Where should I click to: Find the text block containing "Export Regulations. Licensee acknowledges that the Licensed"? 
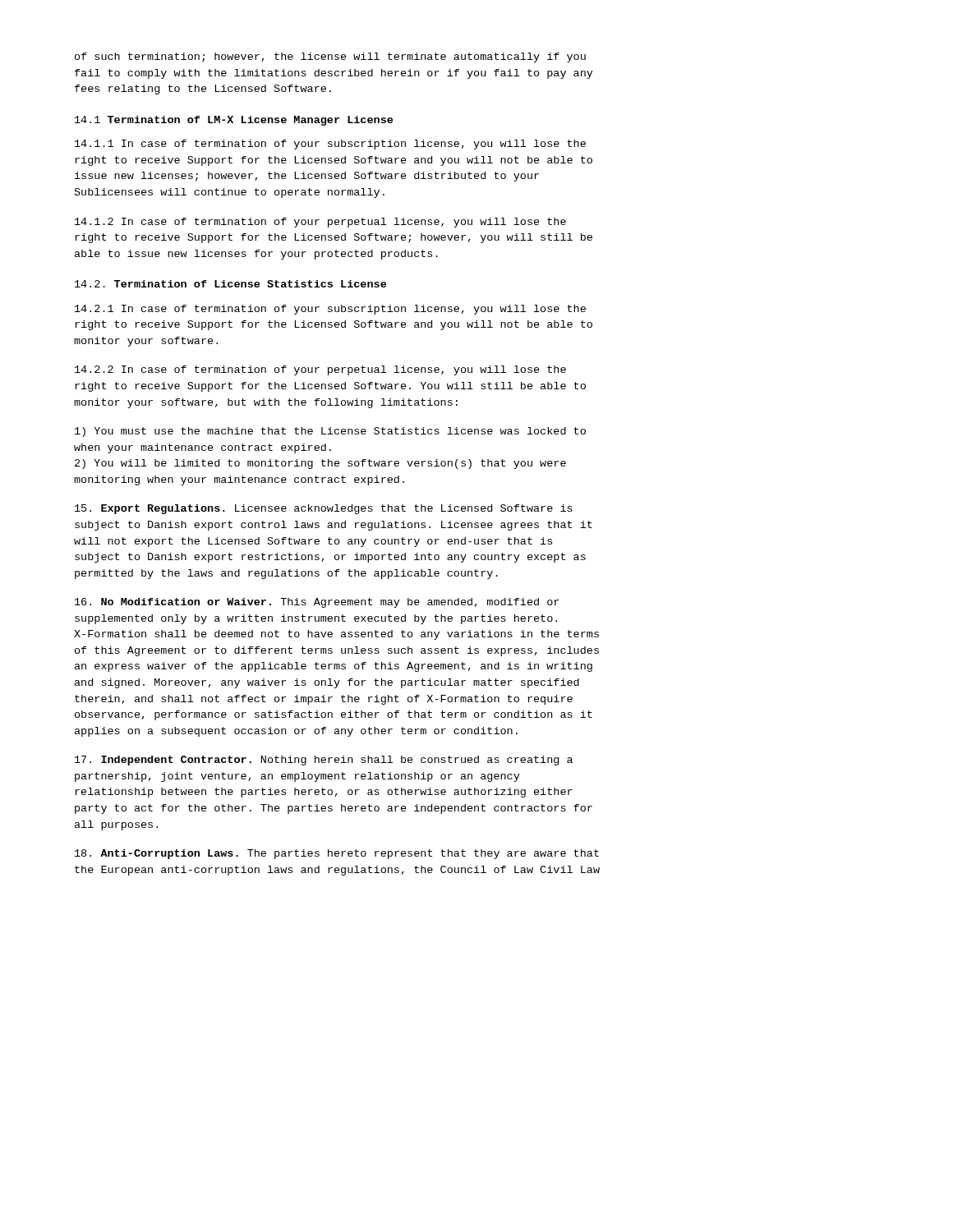pos(334,541)
